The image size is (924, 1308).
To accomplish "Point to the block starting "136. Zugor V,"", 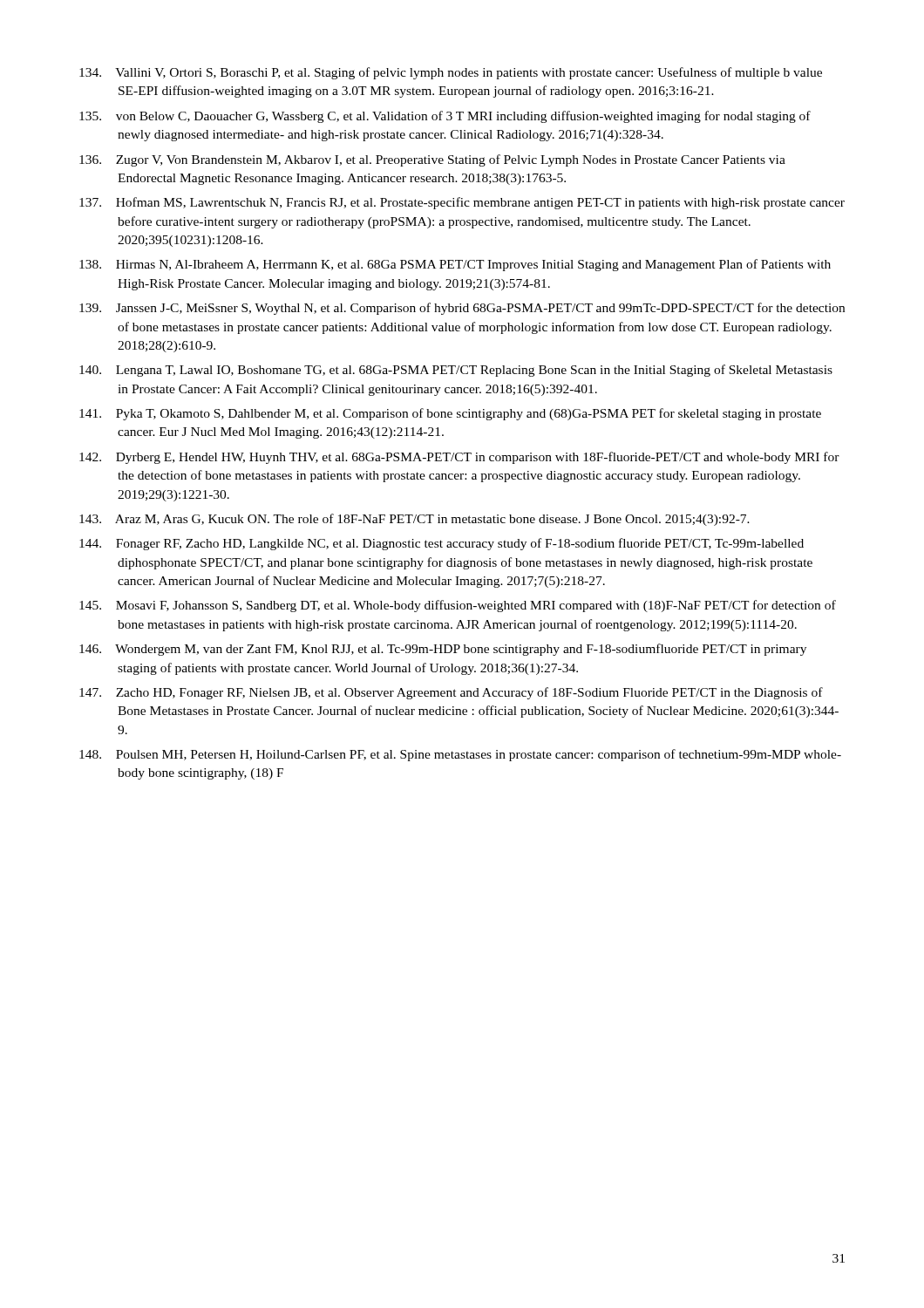I will click(432, 168).
